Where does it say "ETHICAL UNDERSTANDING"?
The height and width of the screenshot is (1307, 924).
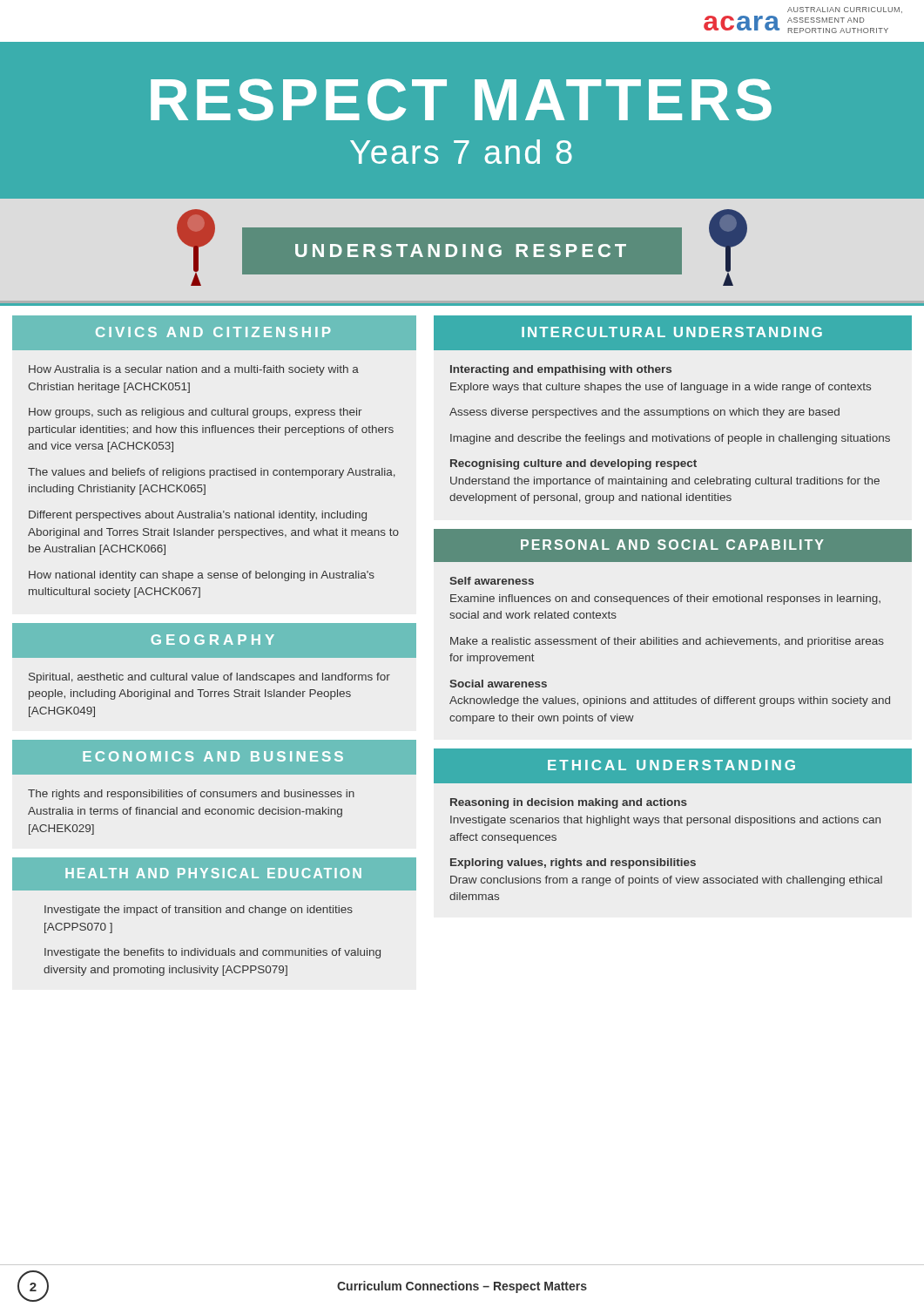673,766
